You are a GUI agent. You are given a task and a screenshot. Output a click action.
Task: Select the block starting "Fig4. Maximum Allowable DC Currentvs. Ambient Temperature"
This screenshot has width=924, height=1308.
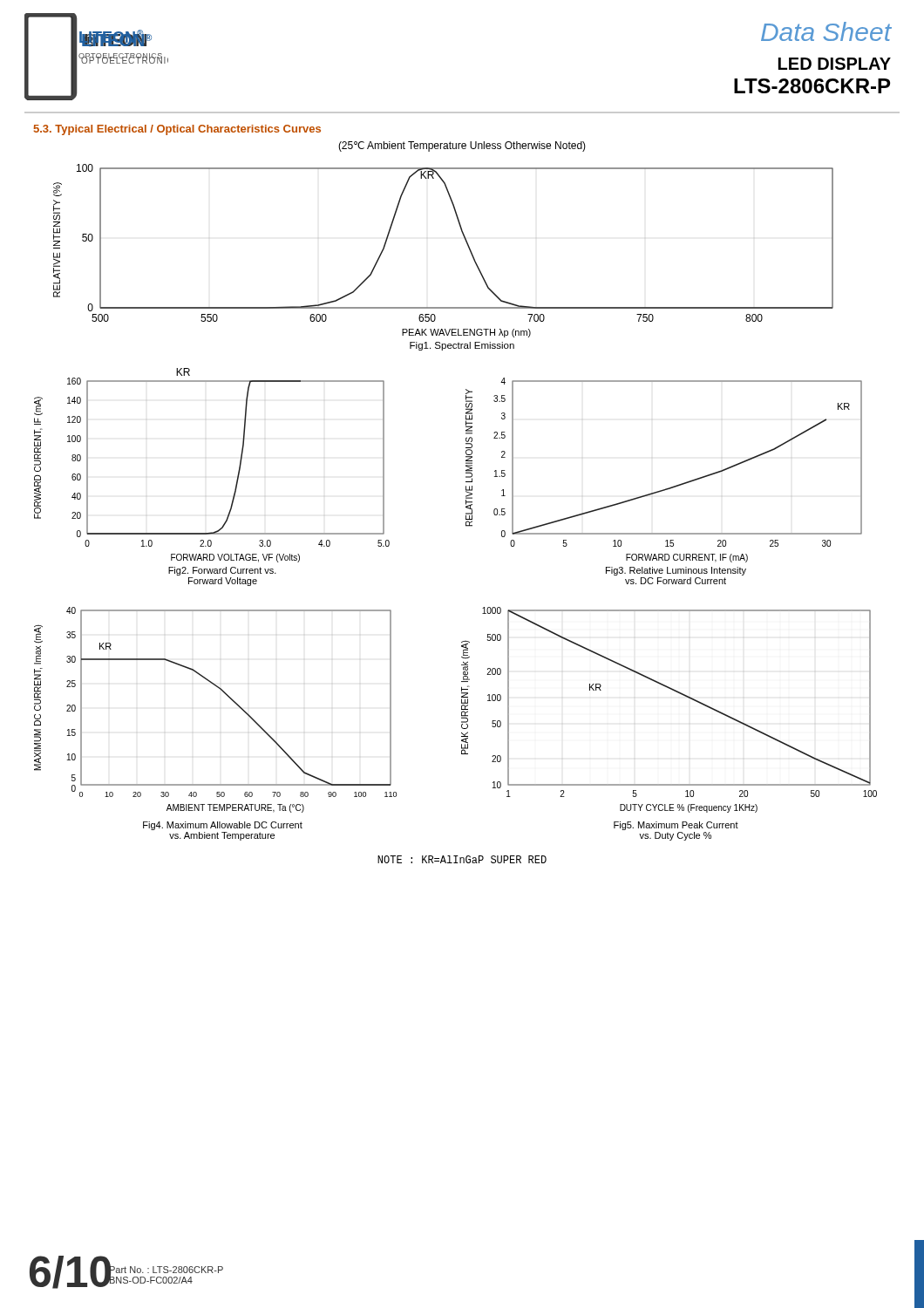222,830
